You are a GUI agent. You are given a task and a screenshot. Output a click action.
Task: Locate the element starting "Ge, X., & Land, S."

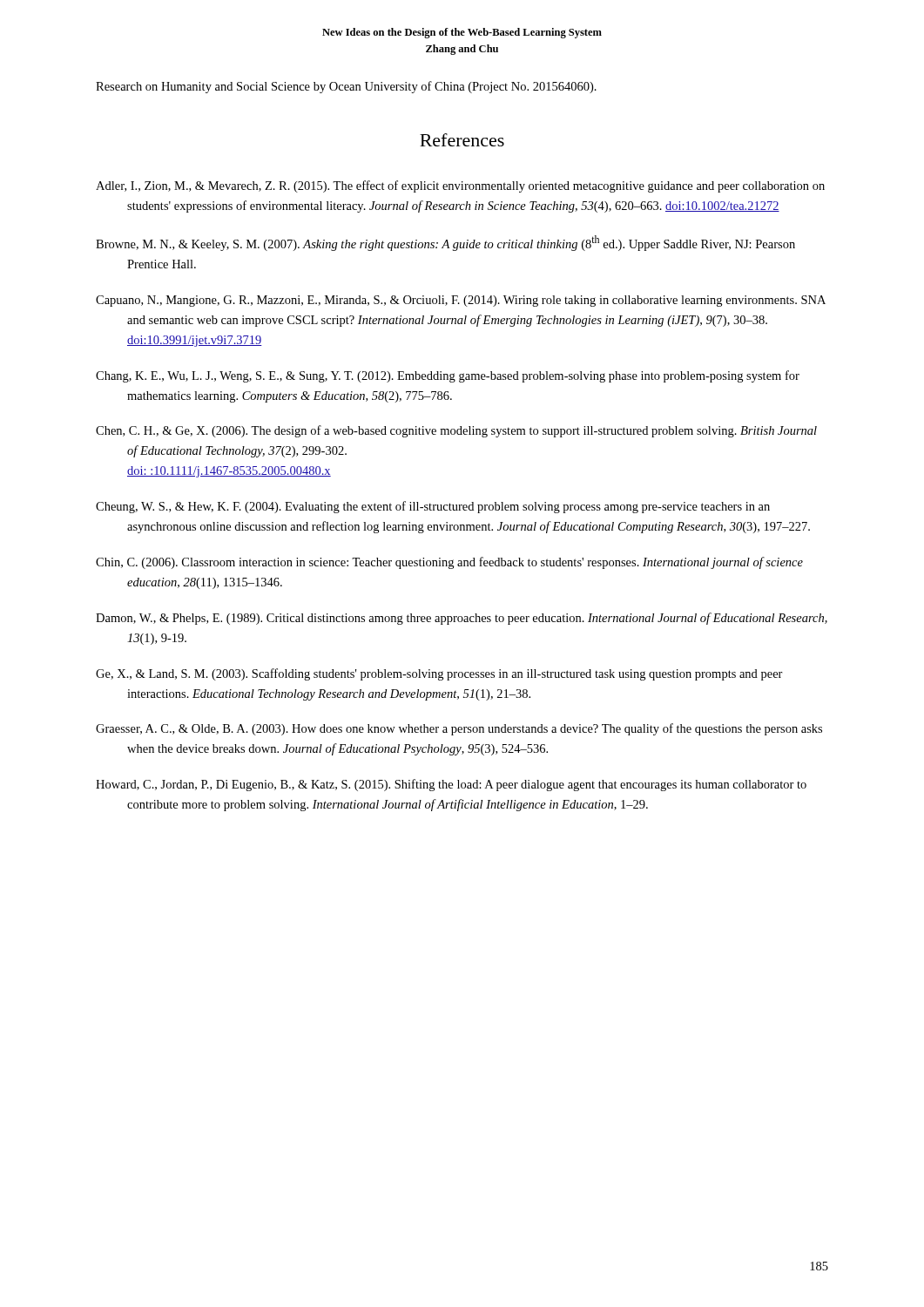click(x=439, y=683)
